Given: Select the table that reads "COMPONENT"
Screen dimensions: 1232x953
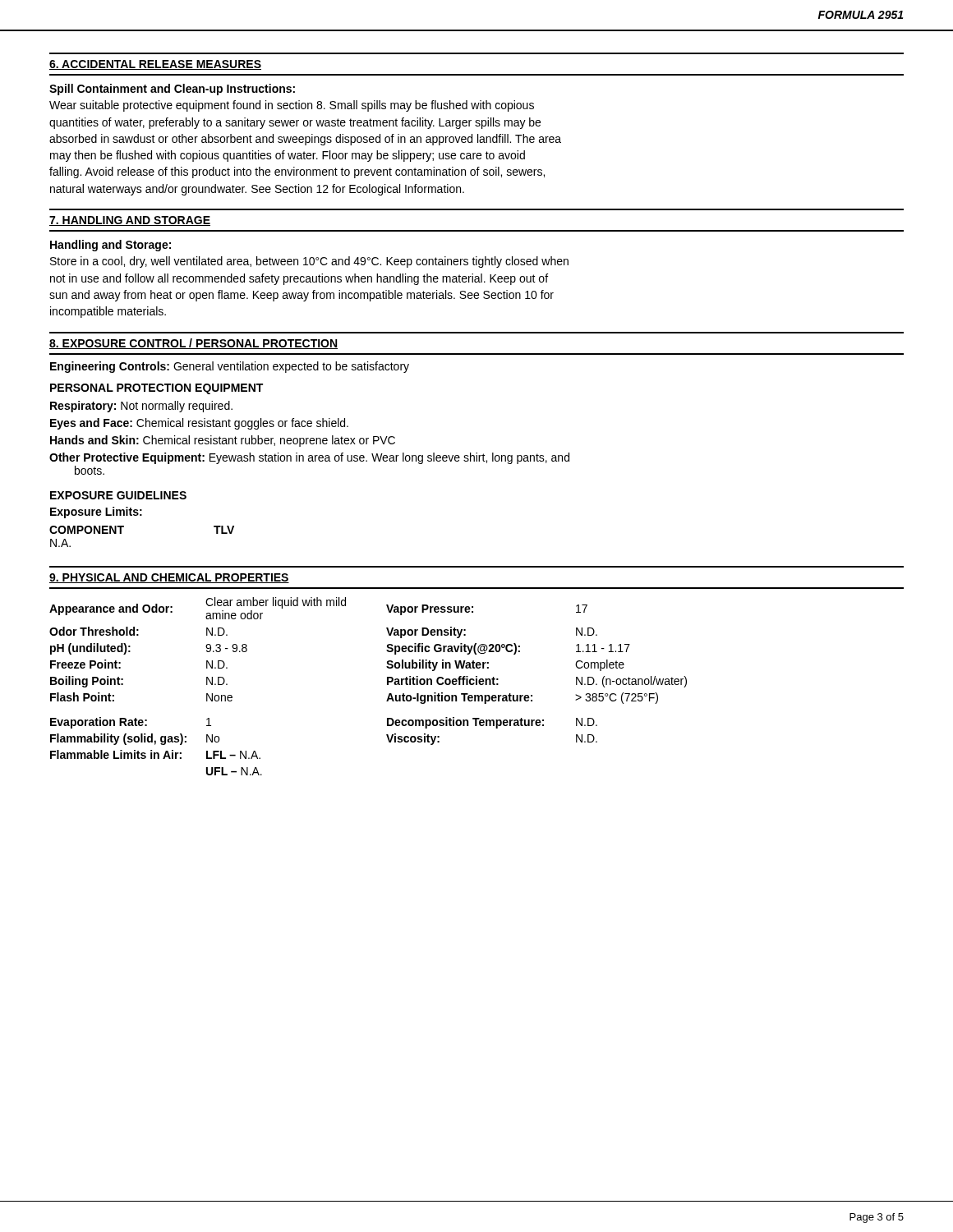Looking at the screenshot, I should tap(476, 536).
